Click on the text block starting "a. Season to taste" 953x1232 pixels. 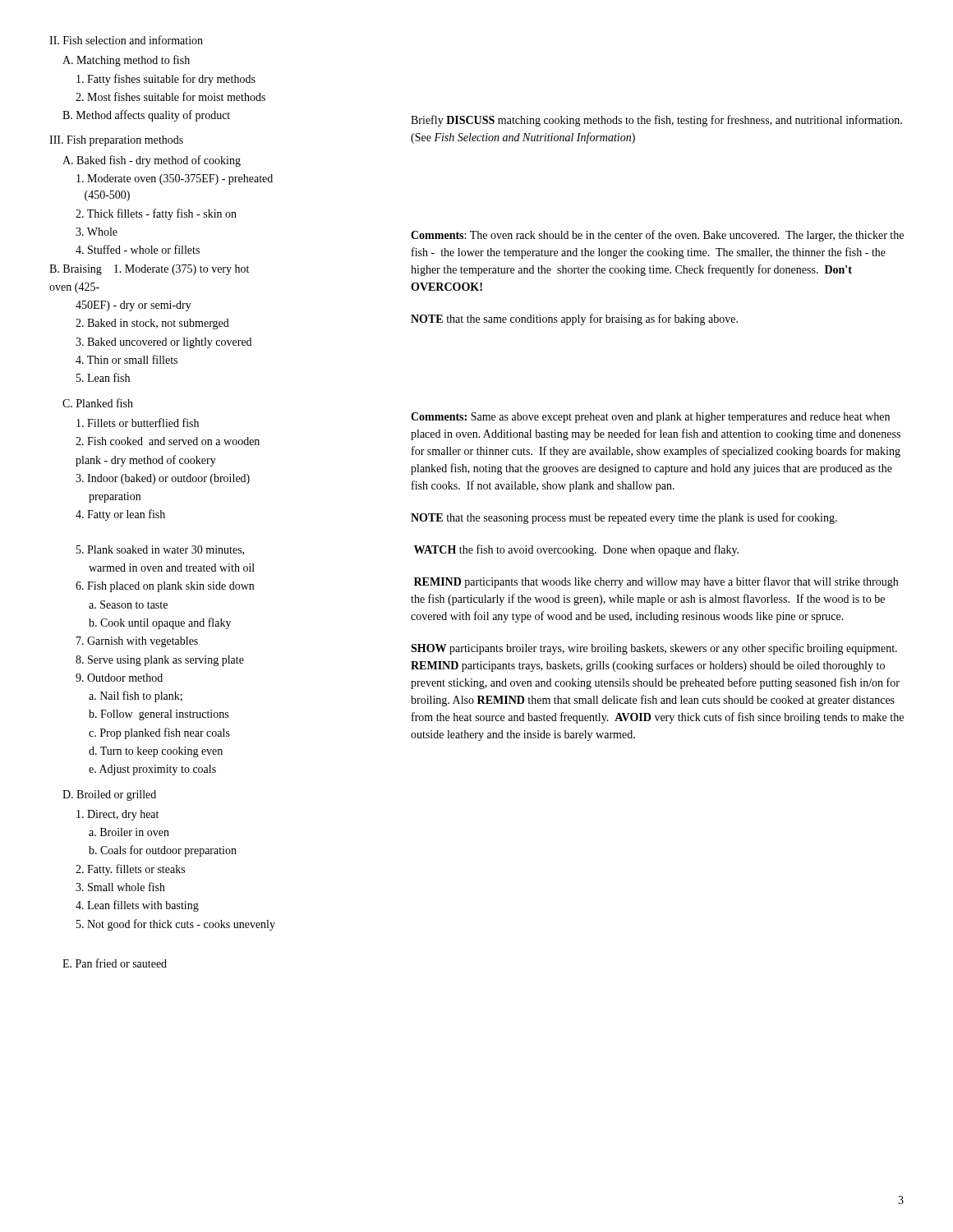128,605
